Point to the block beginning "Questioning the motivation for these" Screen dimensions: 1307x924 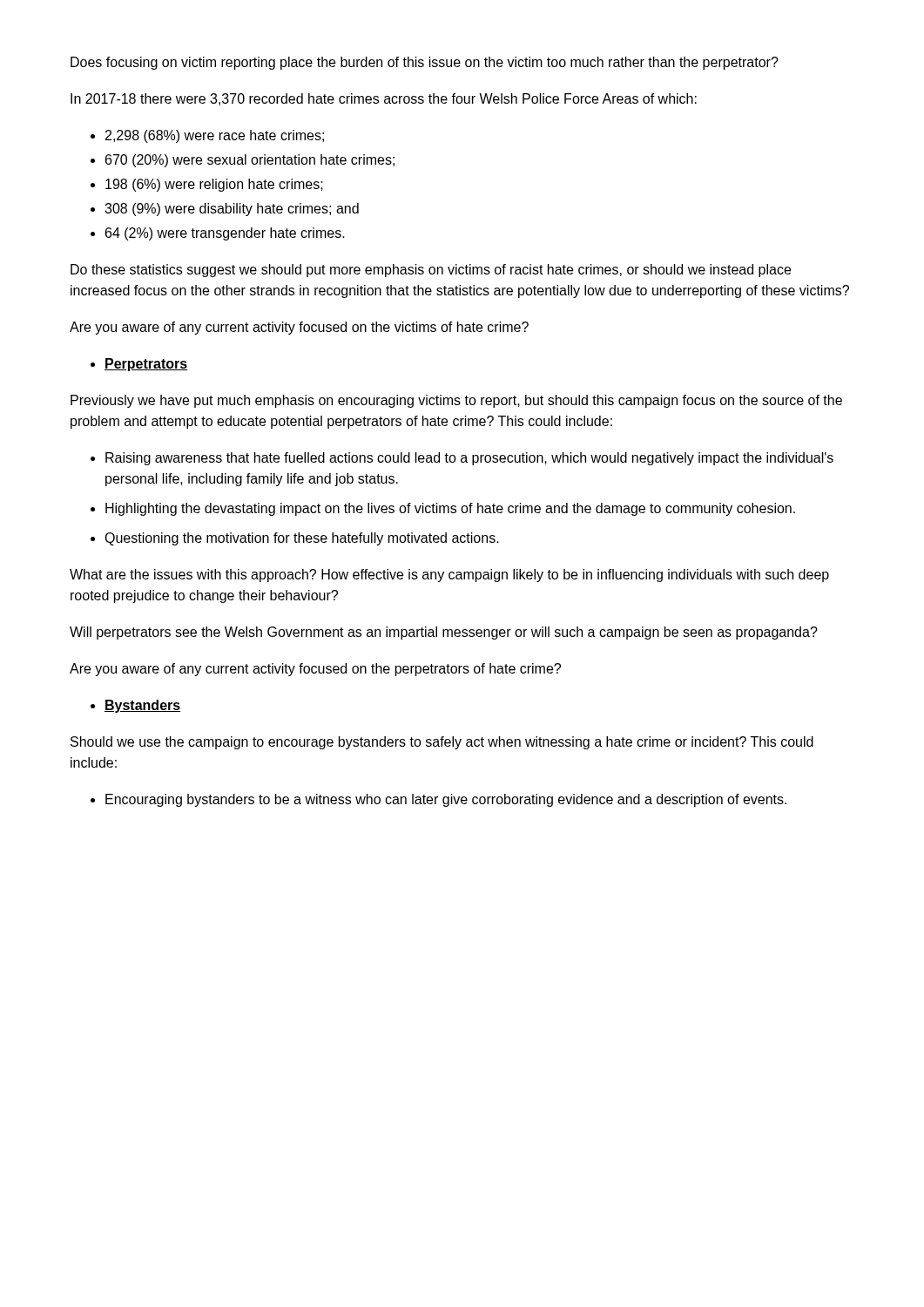coord(479,538)
